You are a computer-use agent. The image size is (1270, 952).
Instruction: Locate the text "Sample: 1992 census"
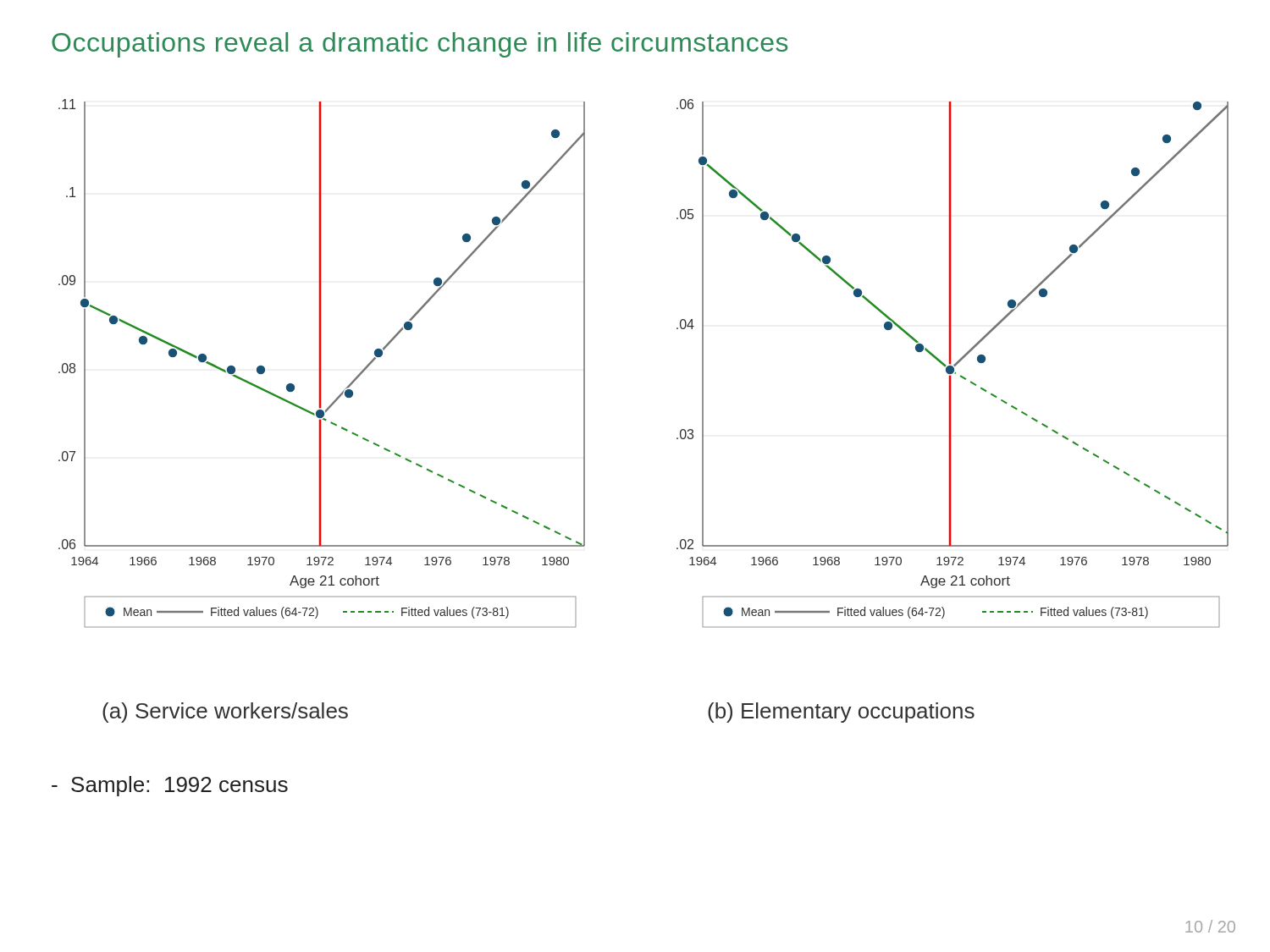169,784
